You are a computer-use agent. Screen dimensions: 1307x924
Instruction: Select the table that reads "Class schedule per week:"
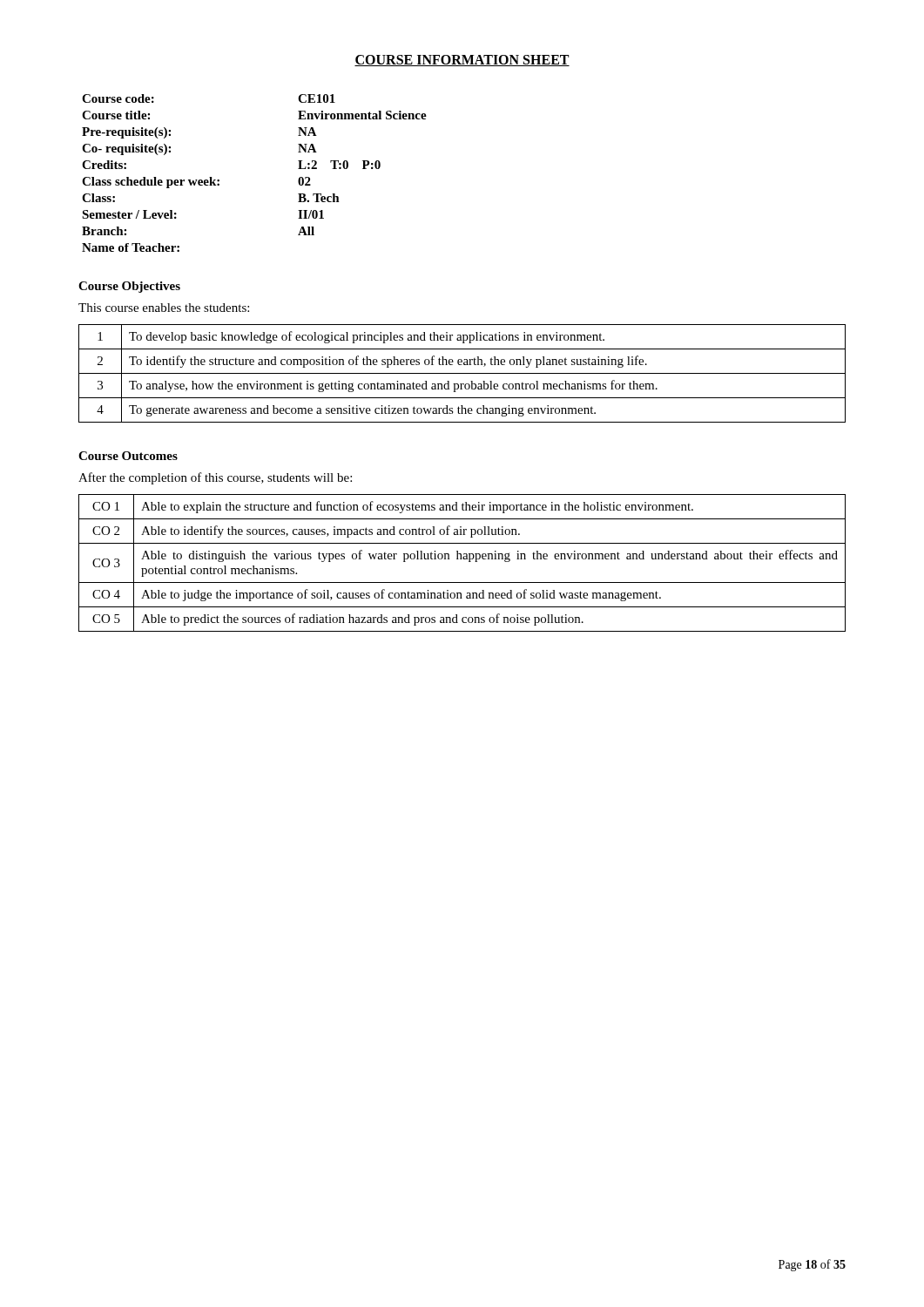pyautogui.click(x=462, y=173)
